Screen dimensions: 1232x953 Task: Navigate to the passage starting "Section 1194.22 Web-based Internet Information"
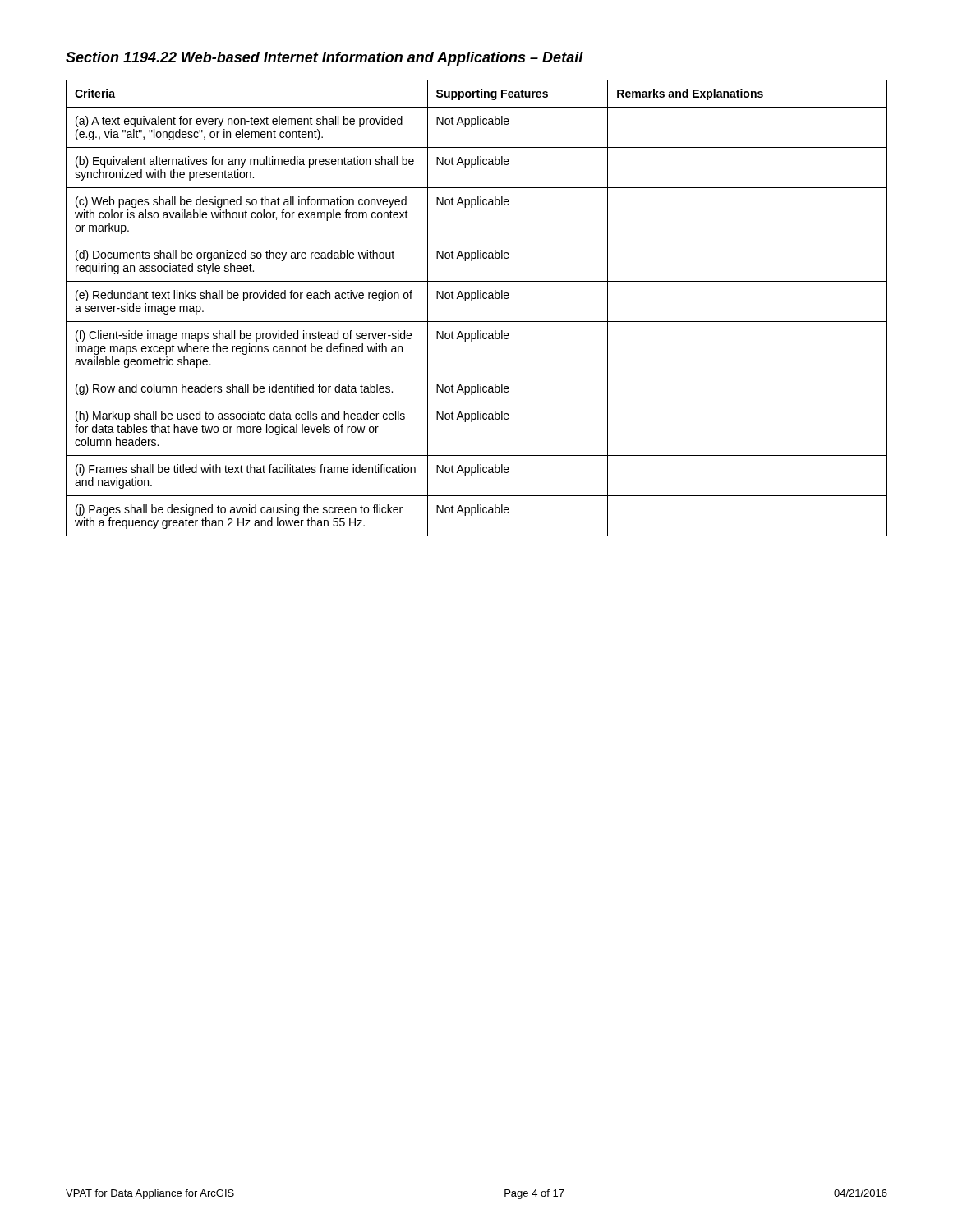(x=324, y=57)
